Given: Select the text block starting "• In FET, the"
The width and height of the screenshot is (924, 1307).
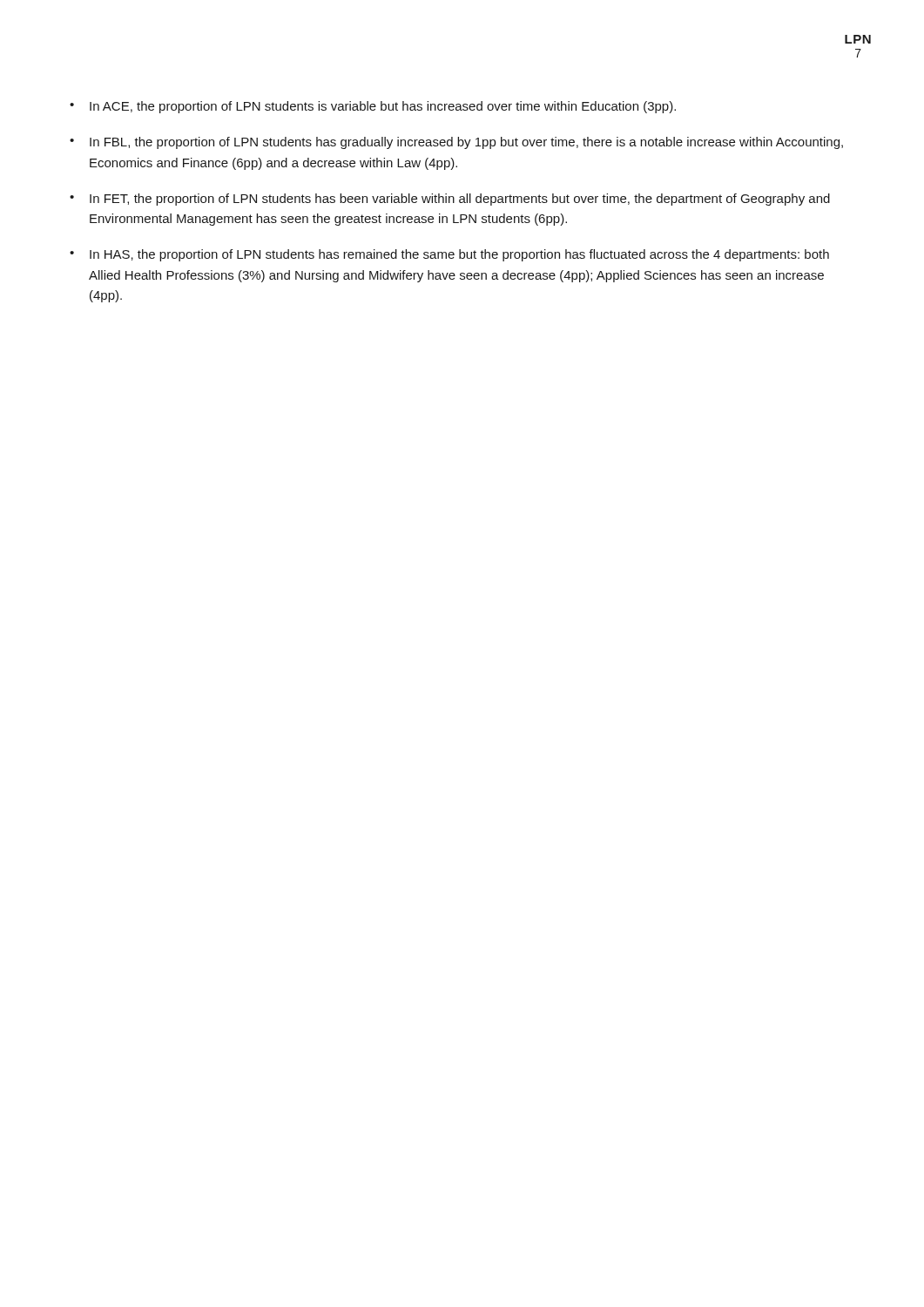Looking at the screenshot, I should [x=462, y=208].
